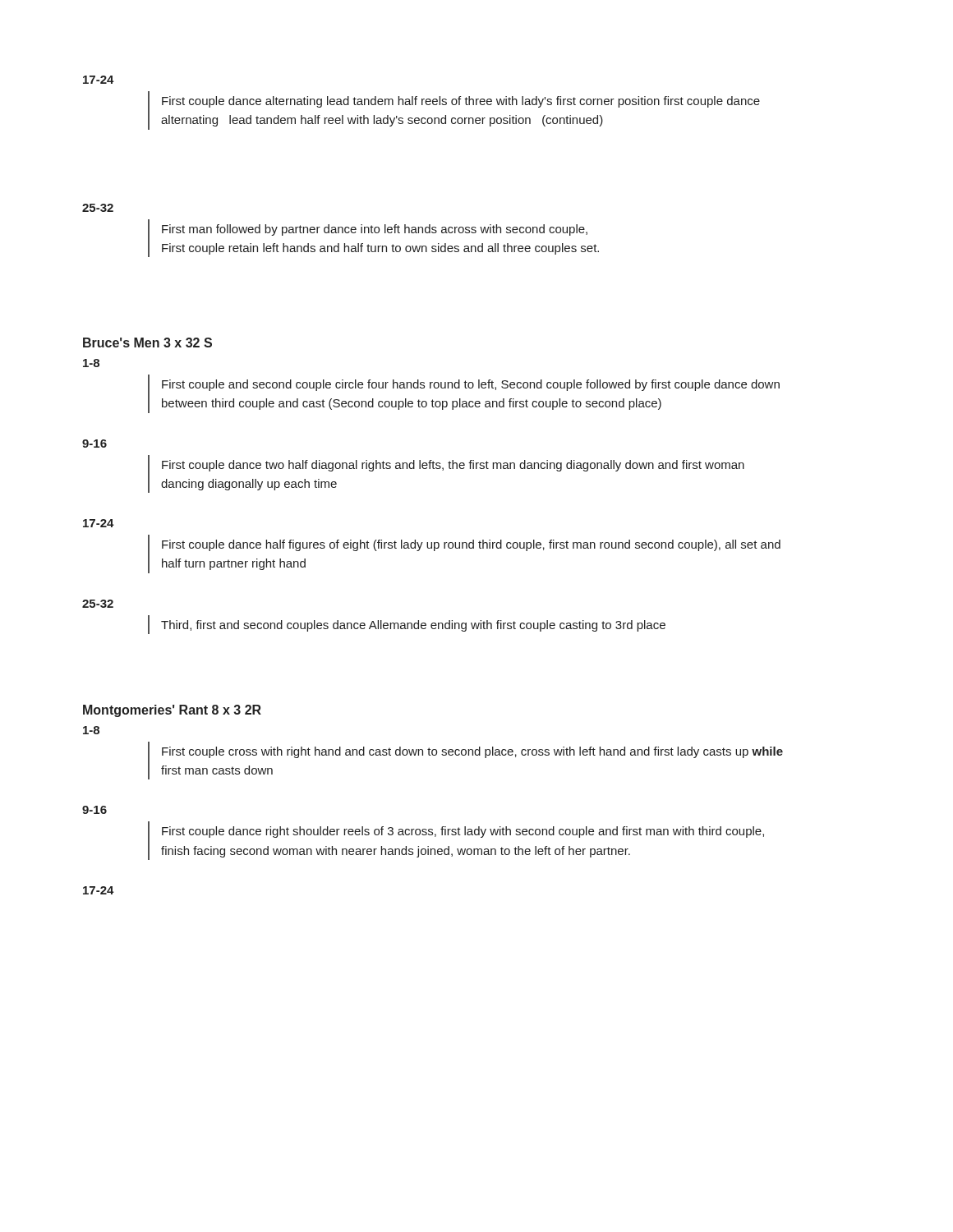The height and width of the screenshot is (1232, 953).
Task: Select the text starting "First couple dance two half diagonal"
Action: tap(453, 474)
